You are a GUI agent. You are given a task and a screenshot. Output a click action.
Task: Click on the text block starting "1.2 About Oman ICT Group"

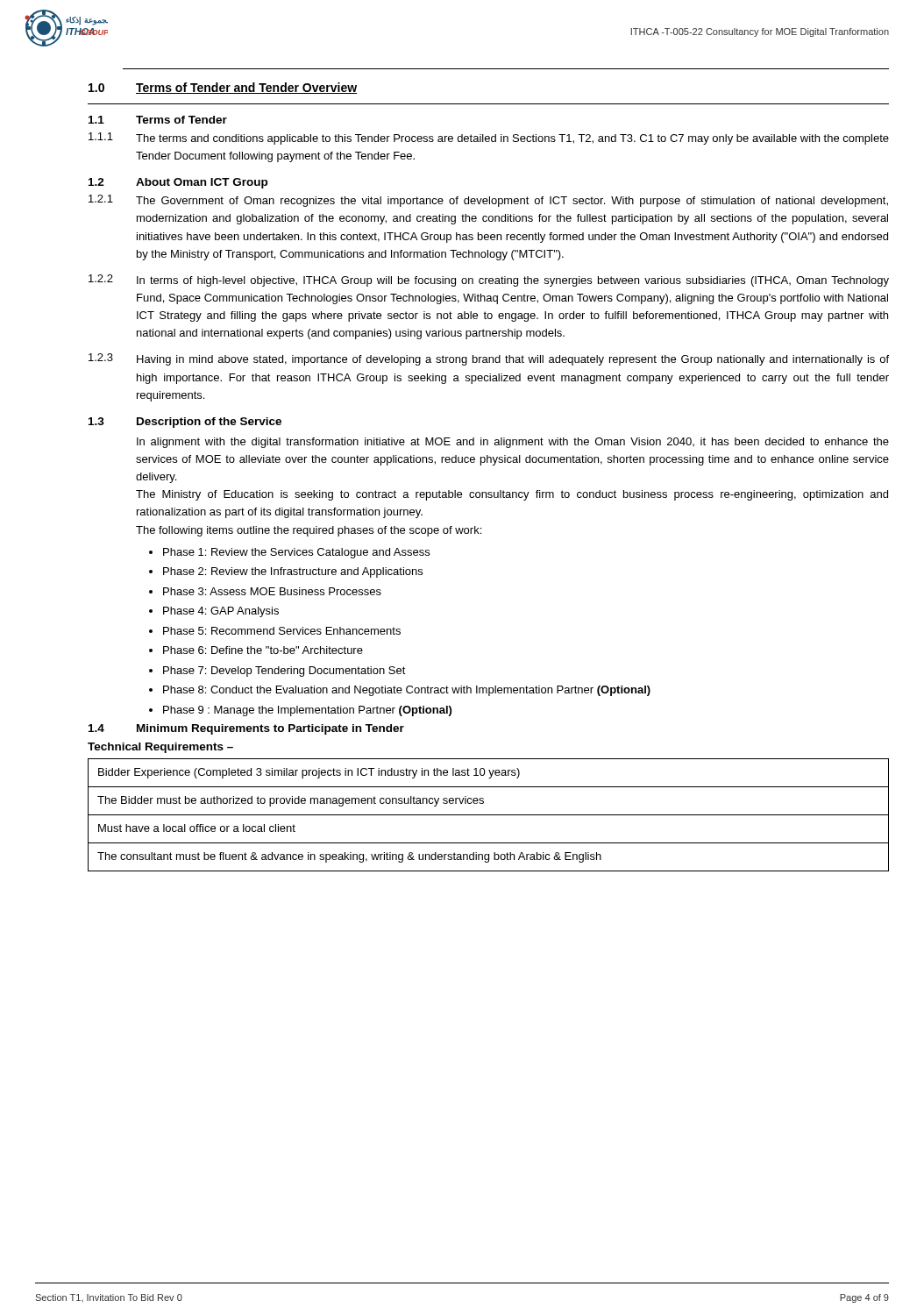[x=178, y=182]
